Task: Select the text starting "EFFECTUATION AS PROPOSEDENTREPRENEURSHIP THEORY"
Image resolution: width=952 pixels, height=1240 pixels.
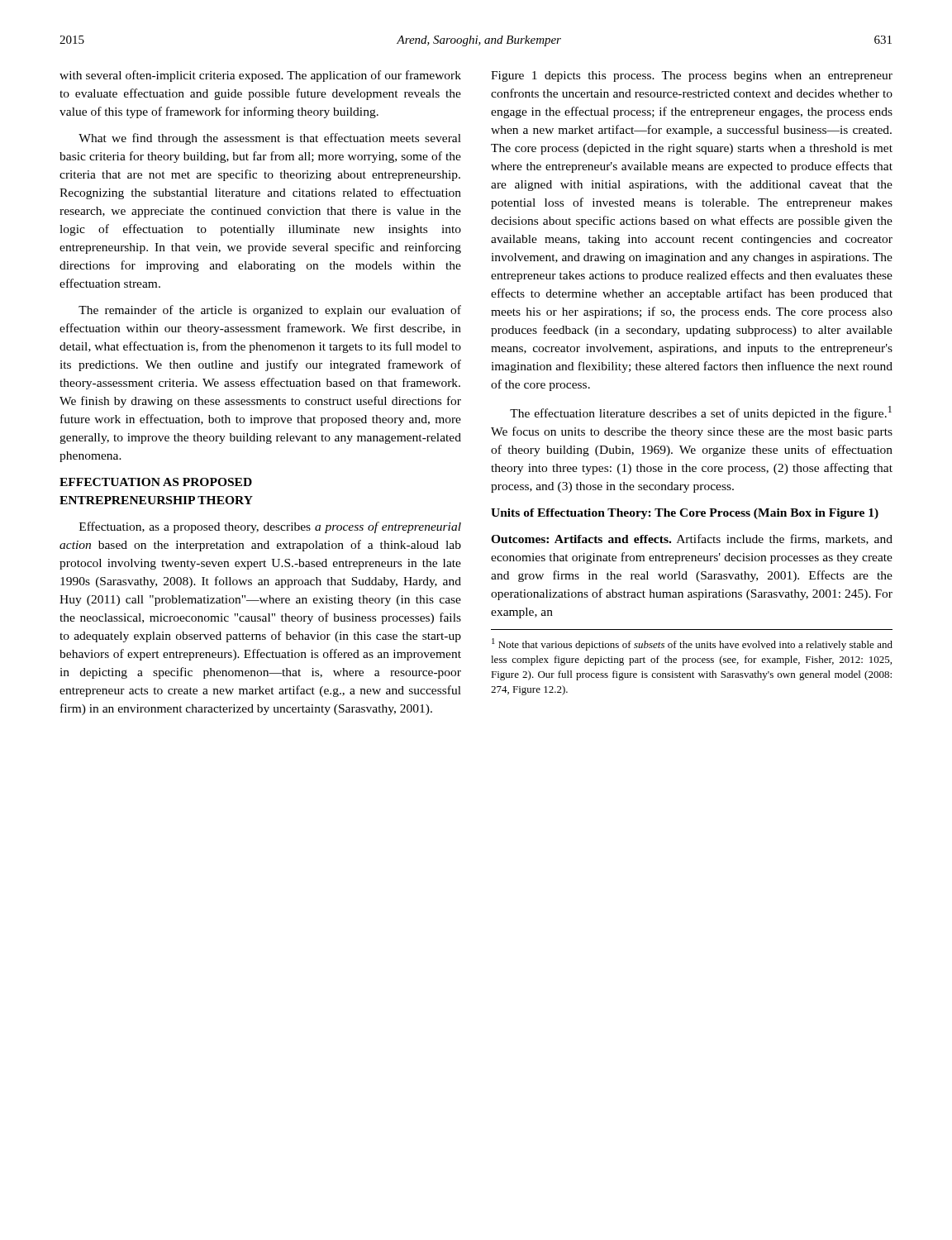Action: [260, 491]
